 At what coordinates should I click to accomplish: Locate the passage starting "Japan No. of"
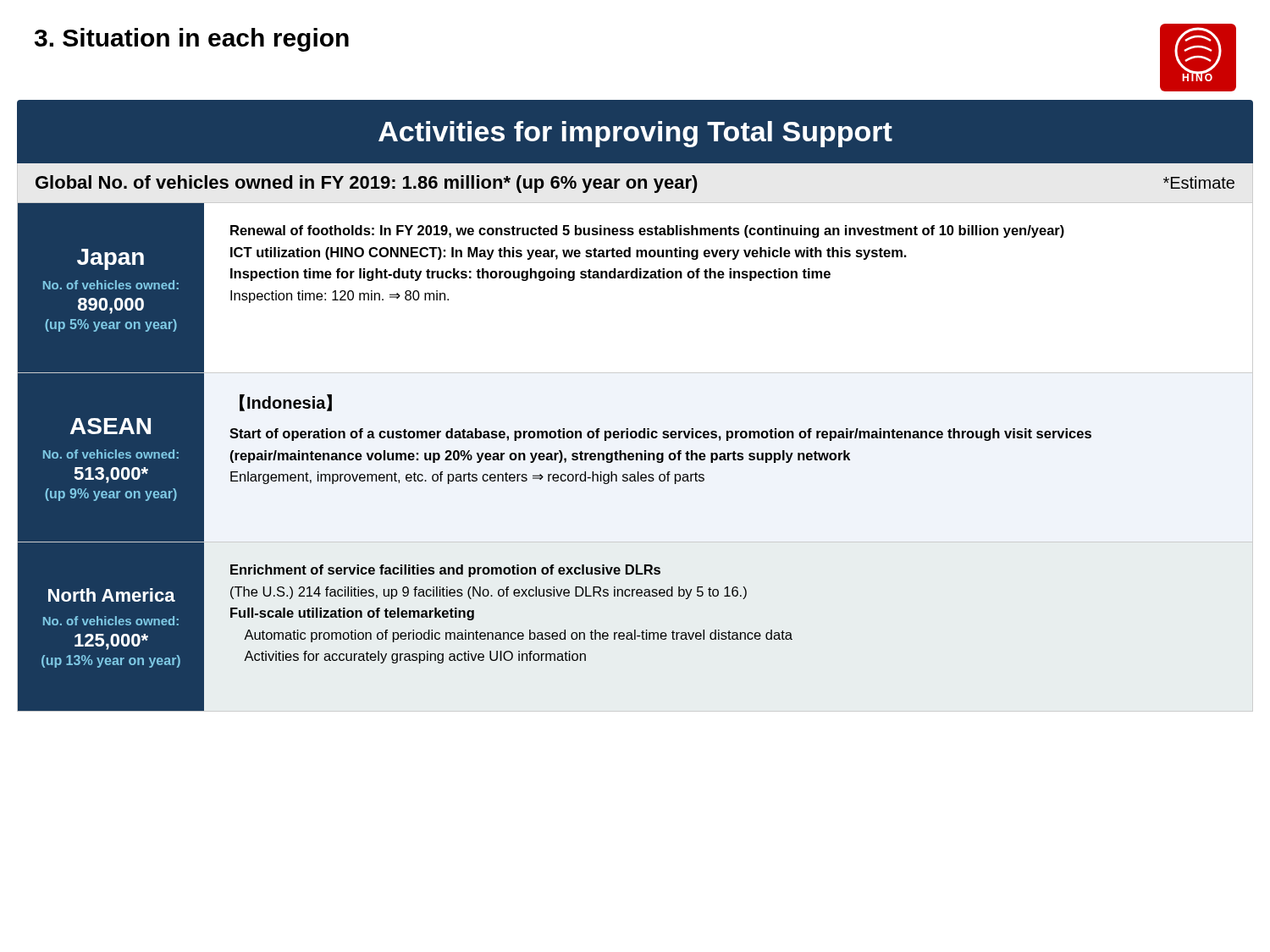(x=111, y=288)
